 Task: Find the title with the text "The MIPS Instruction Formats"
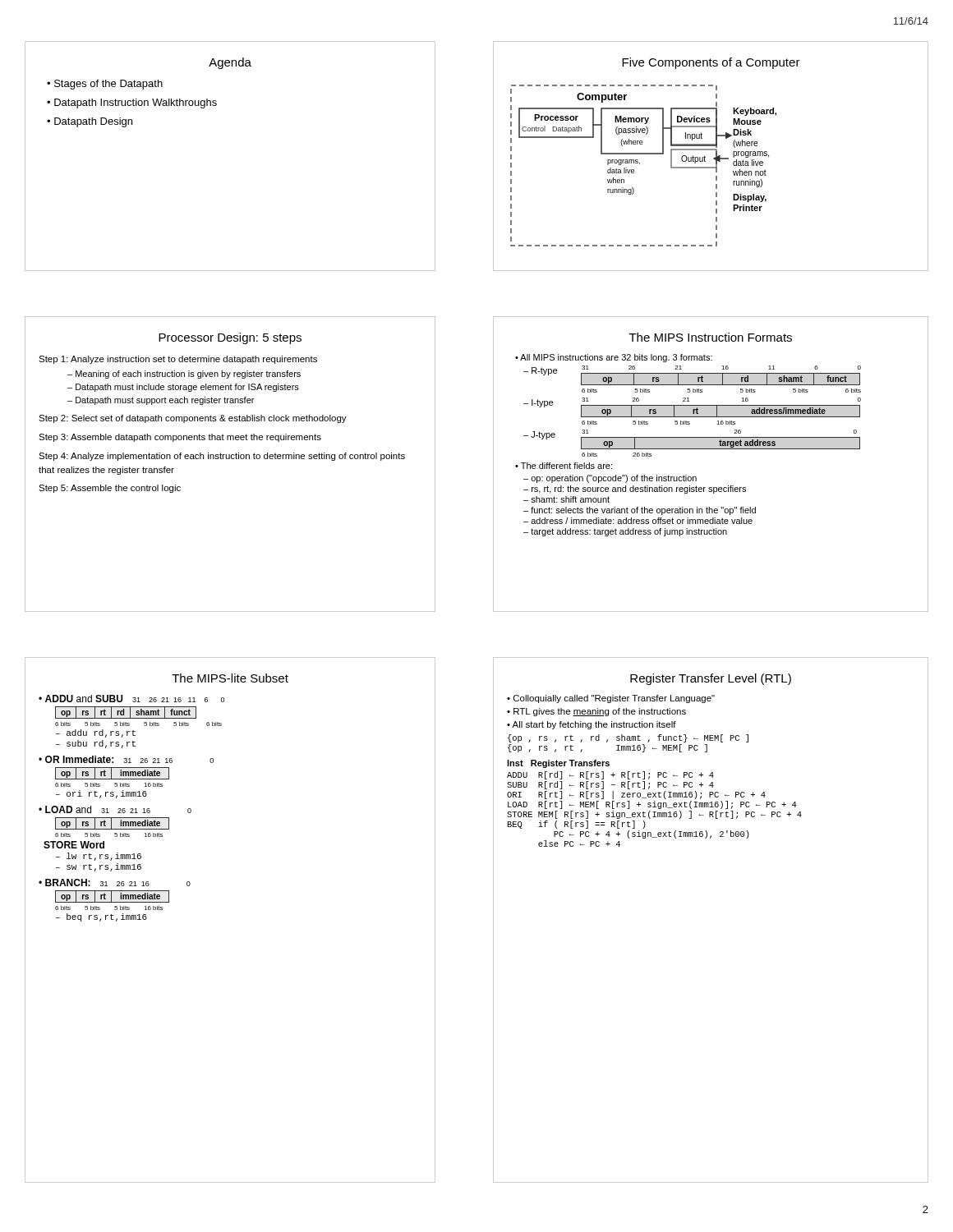(x=711, y=337)
